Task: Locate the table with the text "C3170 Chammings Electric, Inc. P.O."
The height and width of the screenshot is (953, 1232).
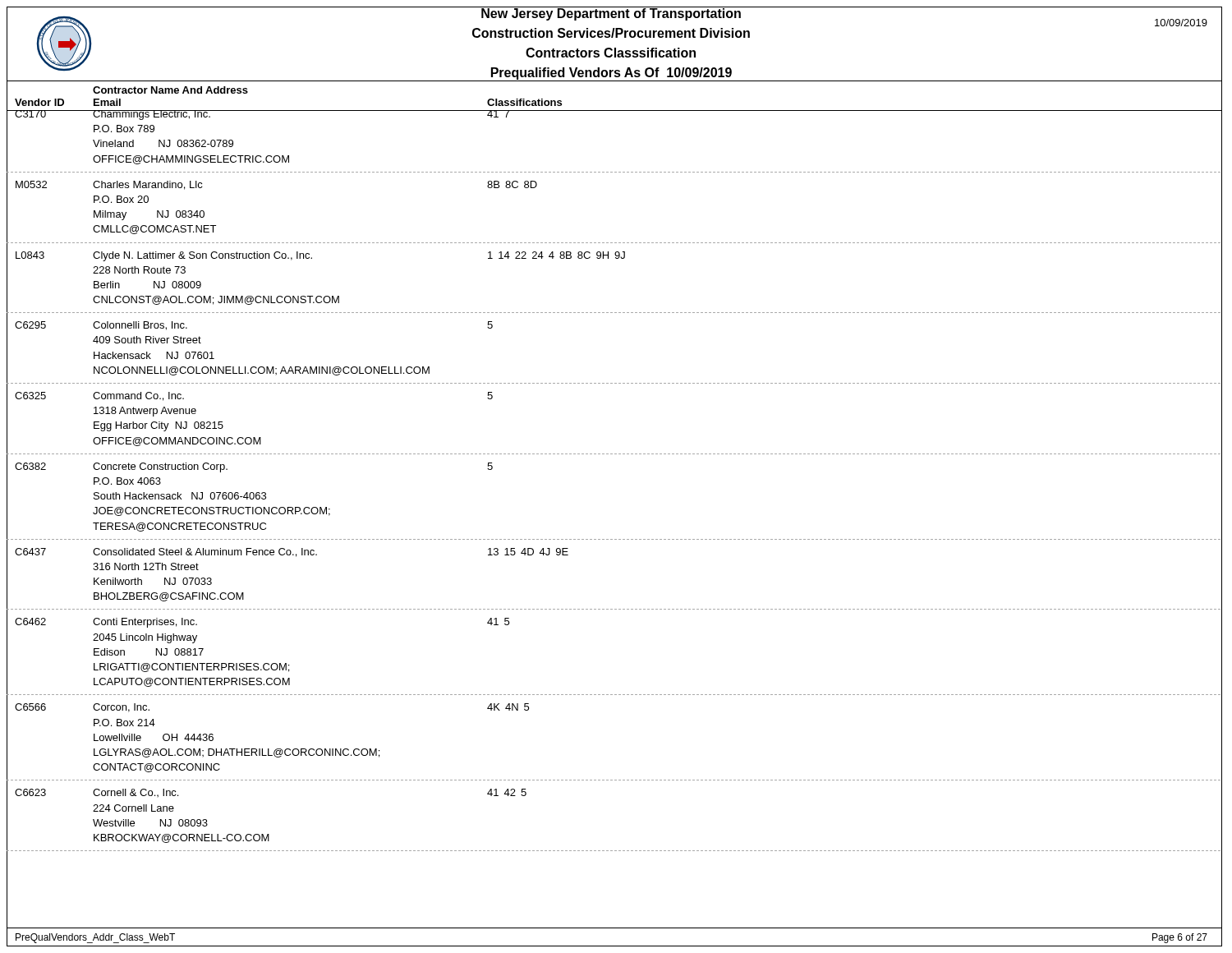Action: pos(614,477)
